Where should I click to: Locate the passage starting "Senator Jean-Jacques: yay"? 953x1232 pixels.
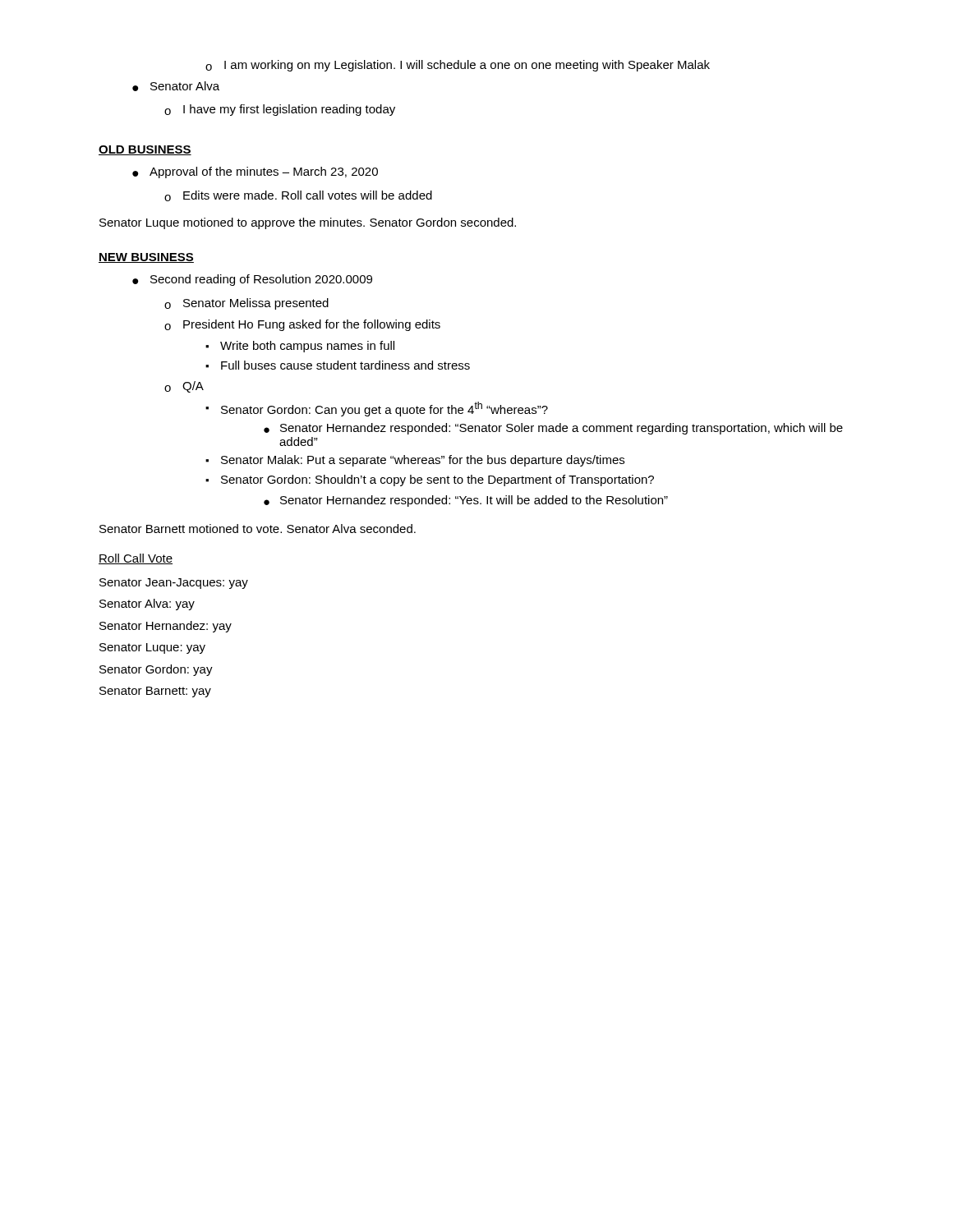[x=173, y=582]
